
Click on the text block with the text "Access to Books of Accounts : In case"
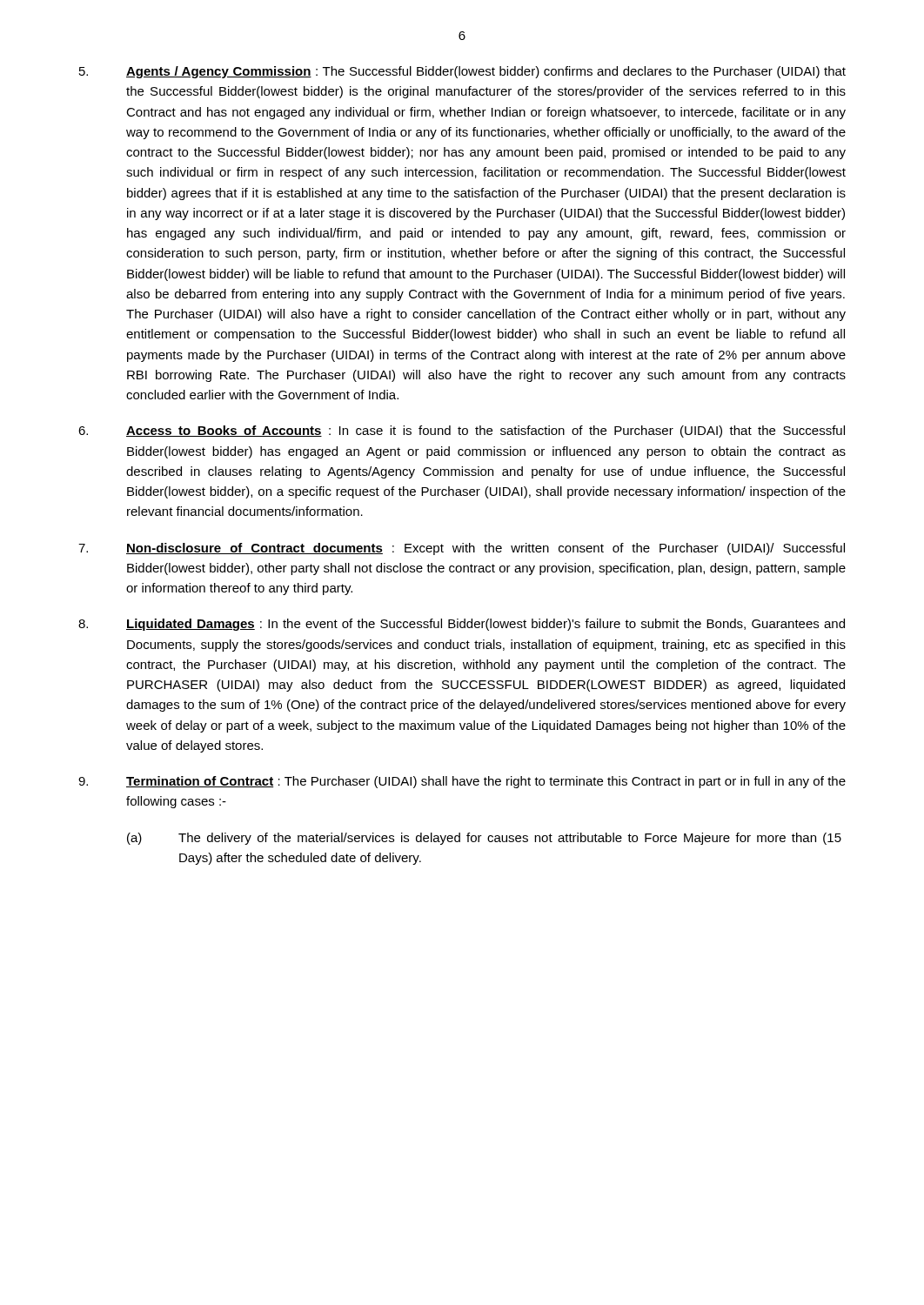[x=462, y=471]
